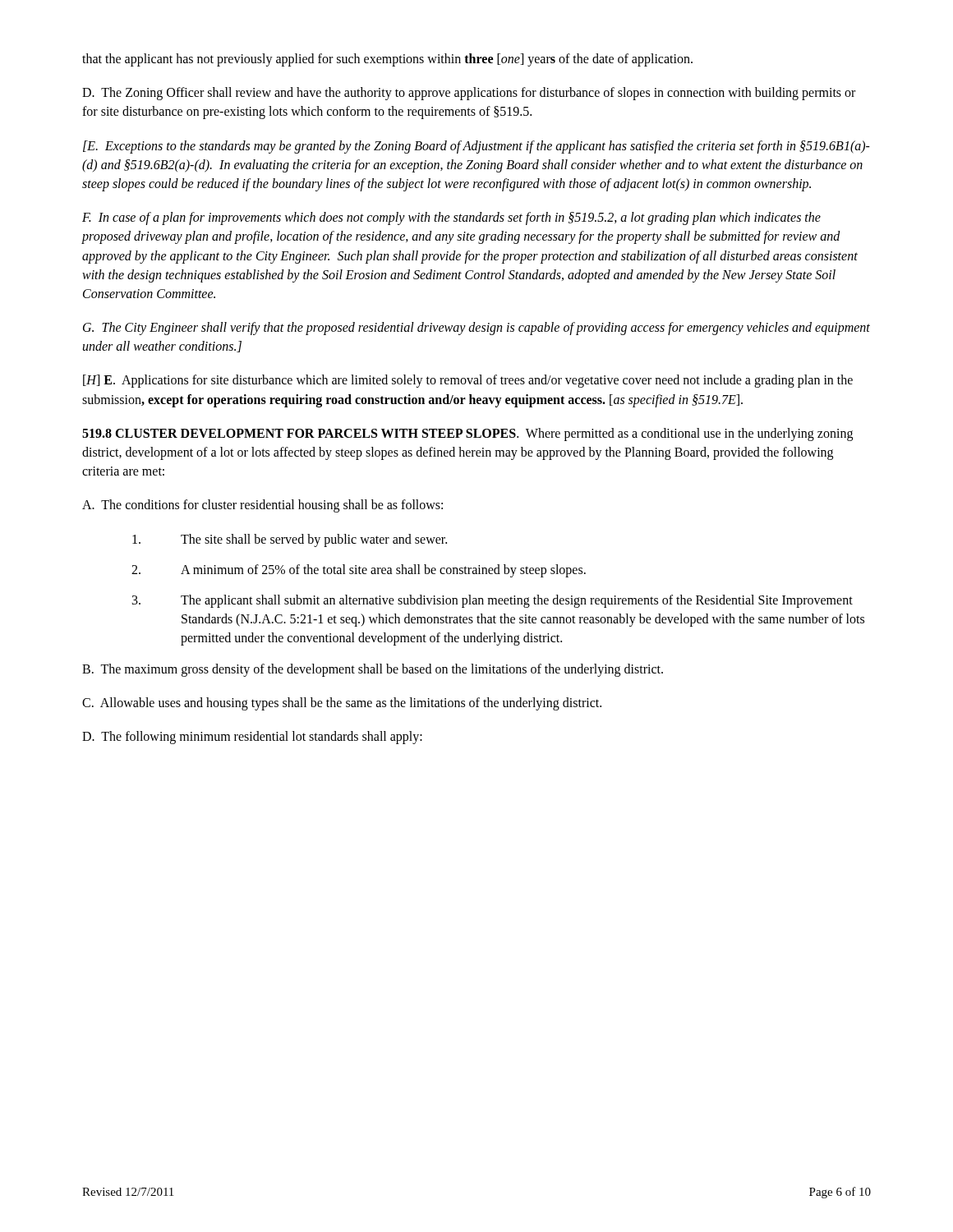Image resolution: width=953 pixels, height=1232 pixels.
Task: Select the text block starting "[E. Exceptions to"
Action: 476,164
